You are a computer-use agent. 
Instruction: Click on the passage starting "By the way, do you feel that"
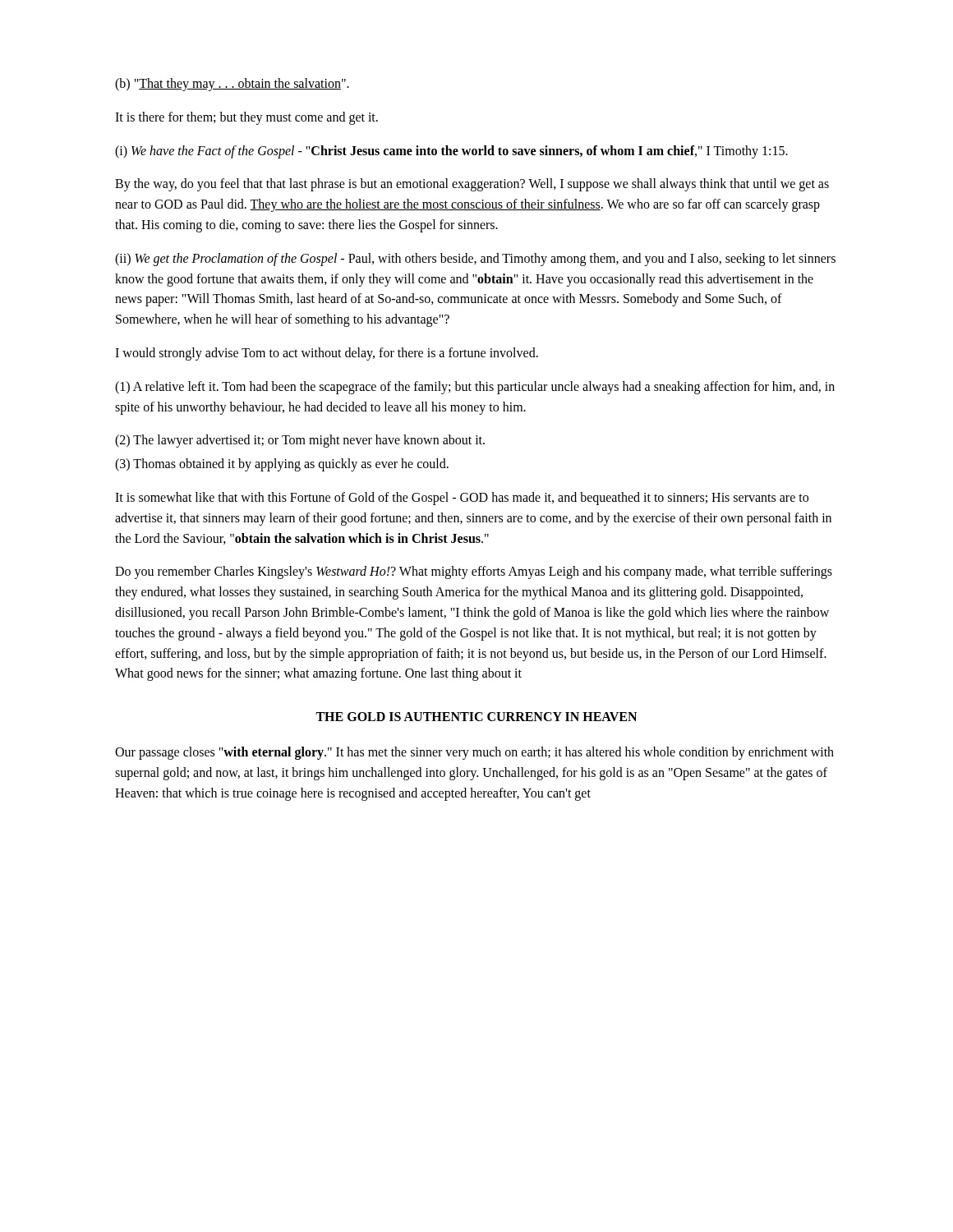[472, 204]
